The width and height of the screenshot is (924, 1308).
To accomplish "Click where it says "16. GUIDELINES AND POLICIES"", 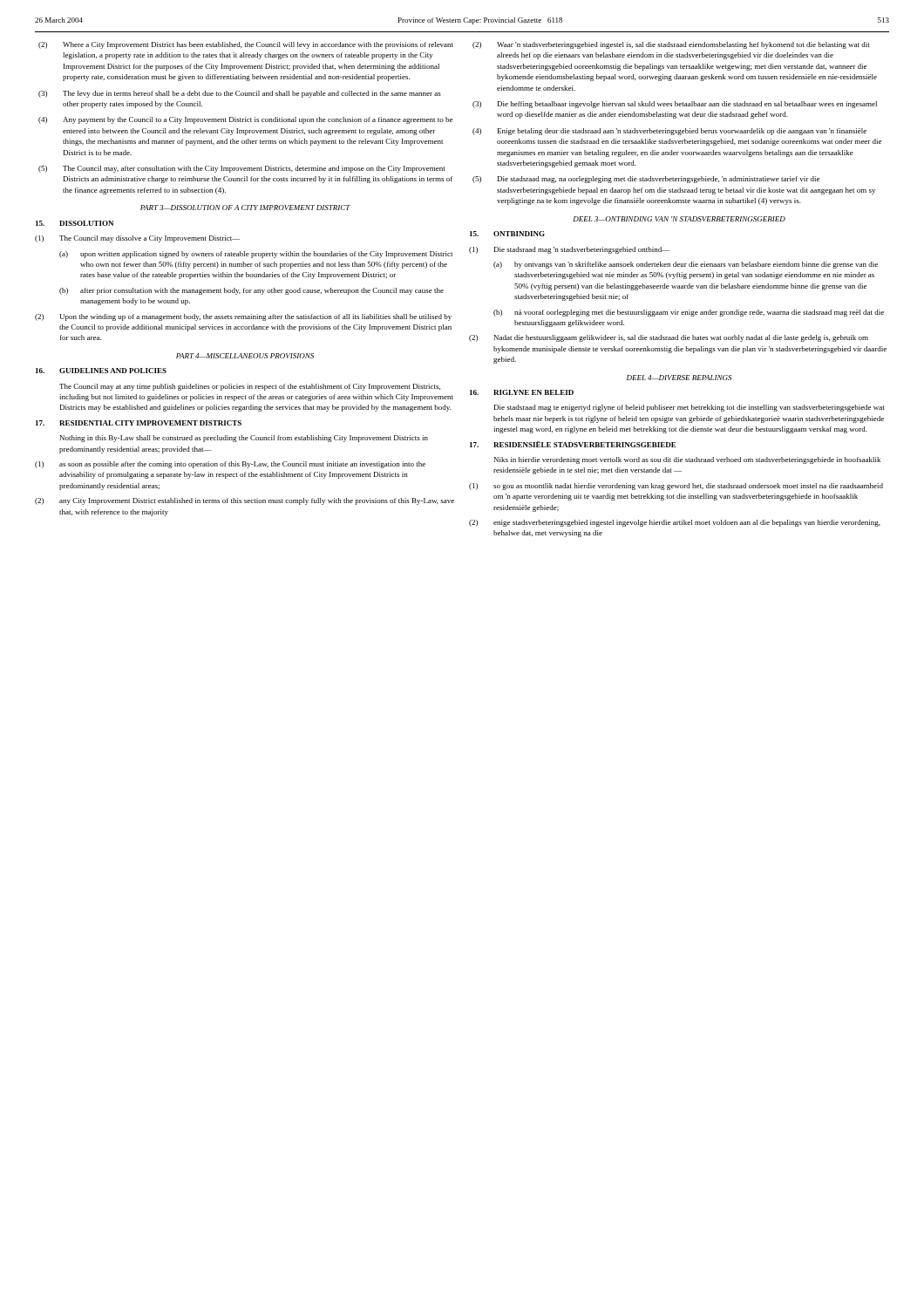I will (101, 371).
